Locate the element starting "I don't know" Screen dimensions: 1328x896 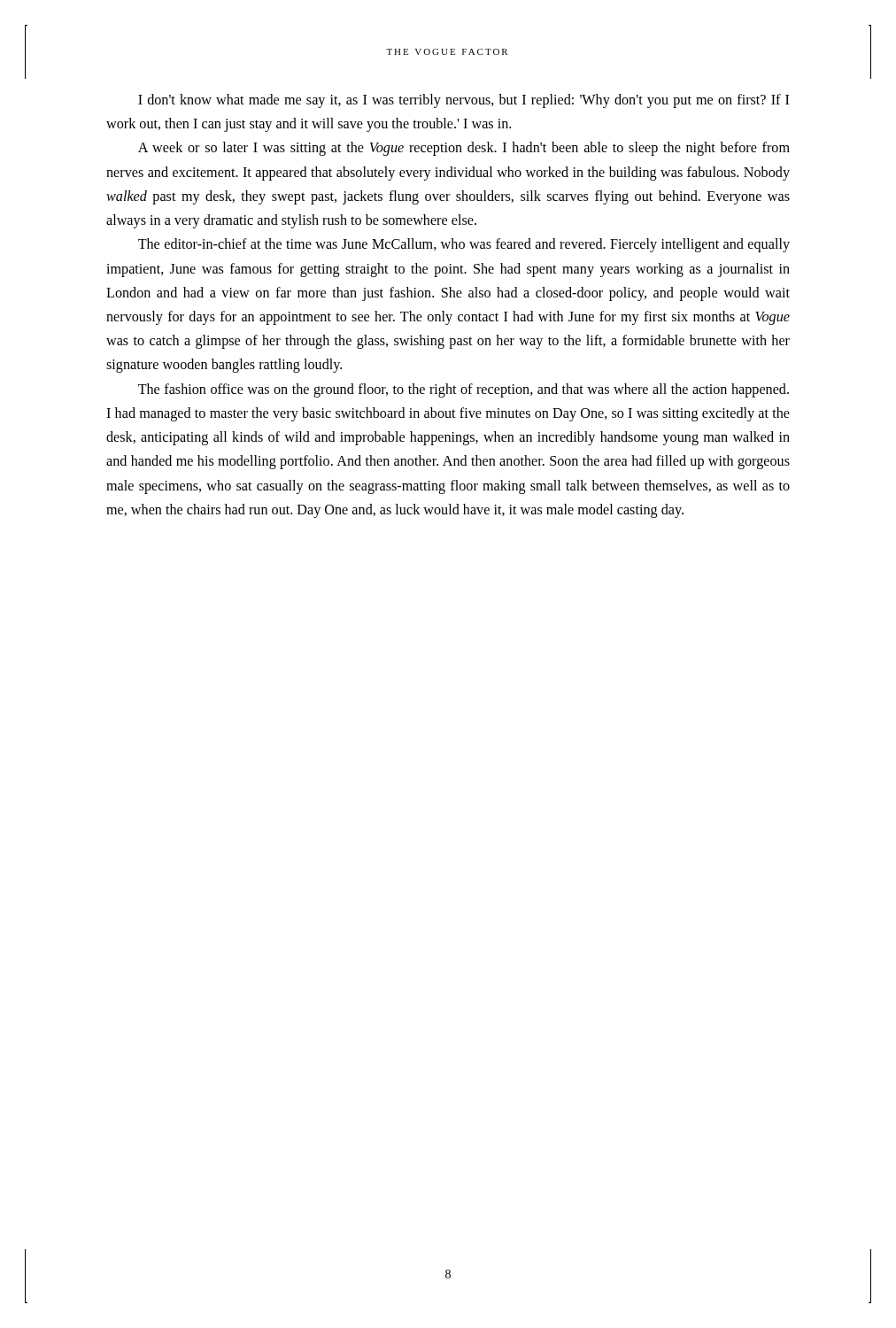coord(448,305)
